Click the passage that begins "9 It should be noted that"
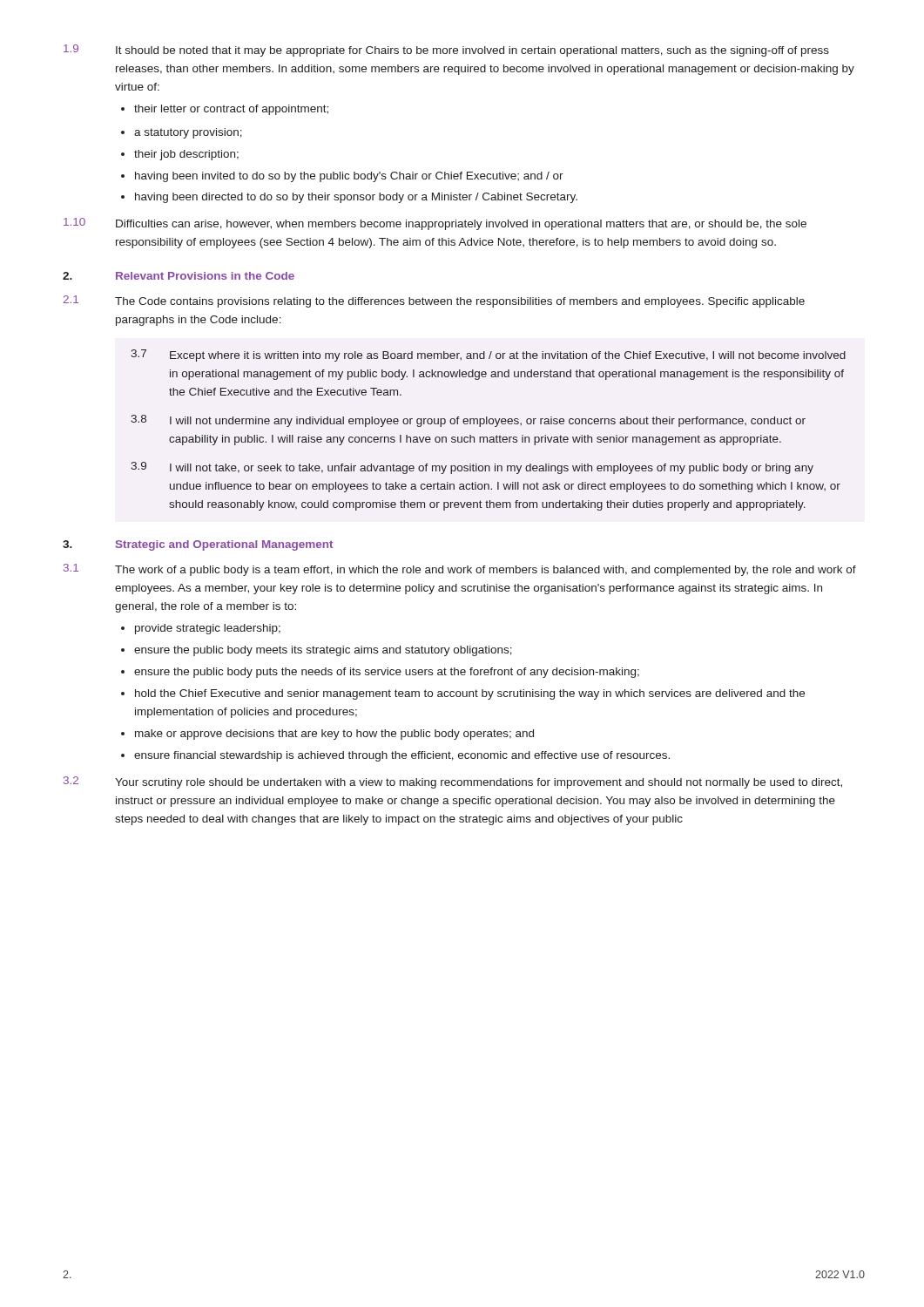The image size is (924, 1307). coord(464,69)
